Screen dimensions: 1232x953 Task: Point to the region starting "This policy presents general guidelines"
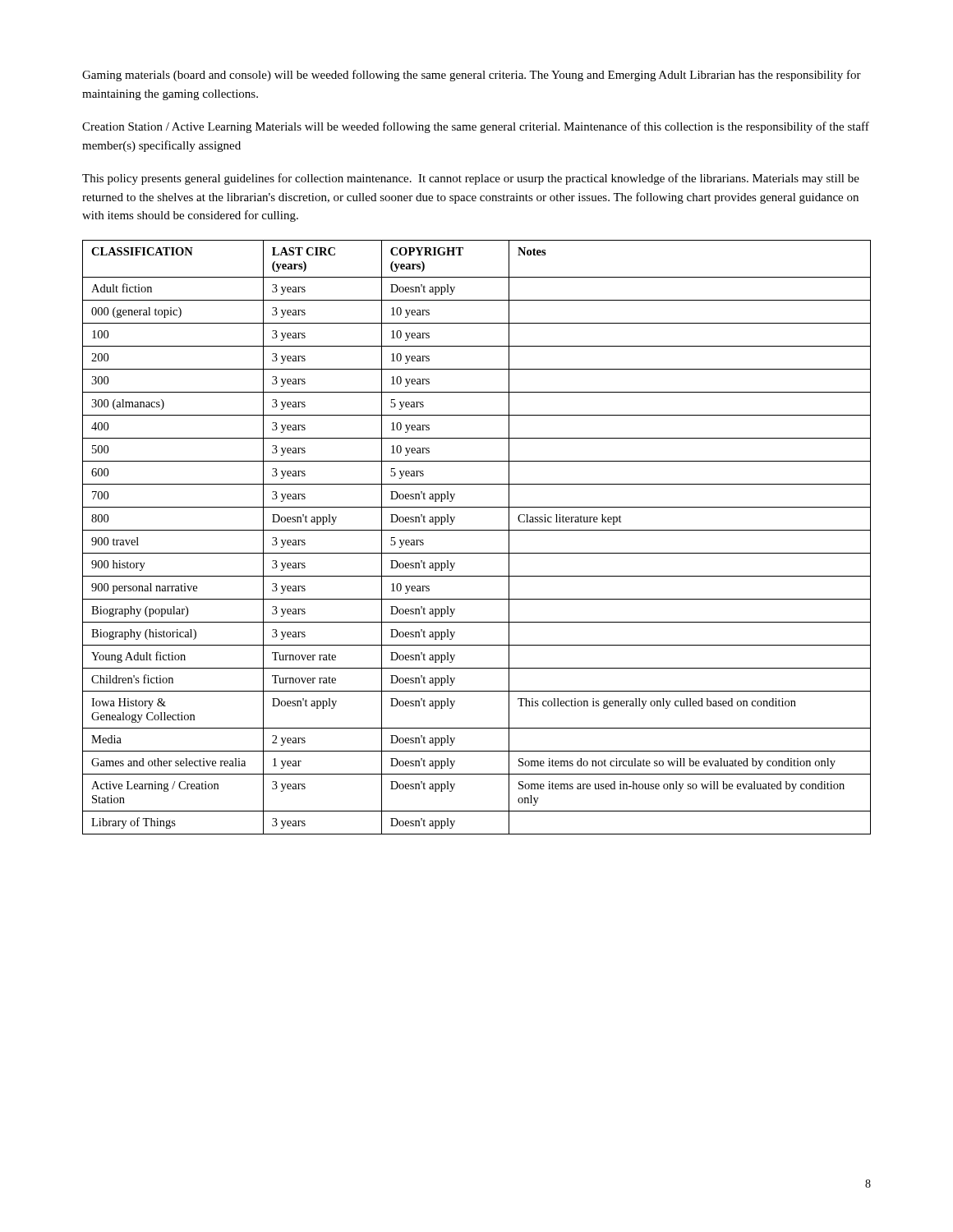(471, 197)
